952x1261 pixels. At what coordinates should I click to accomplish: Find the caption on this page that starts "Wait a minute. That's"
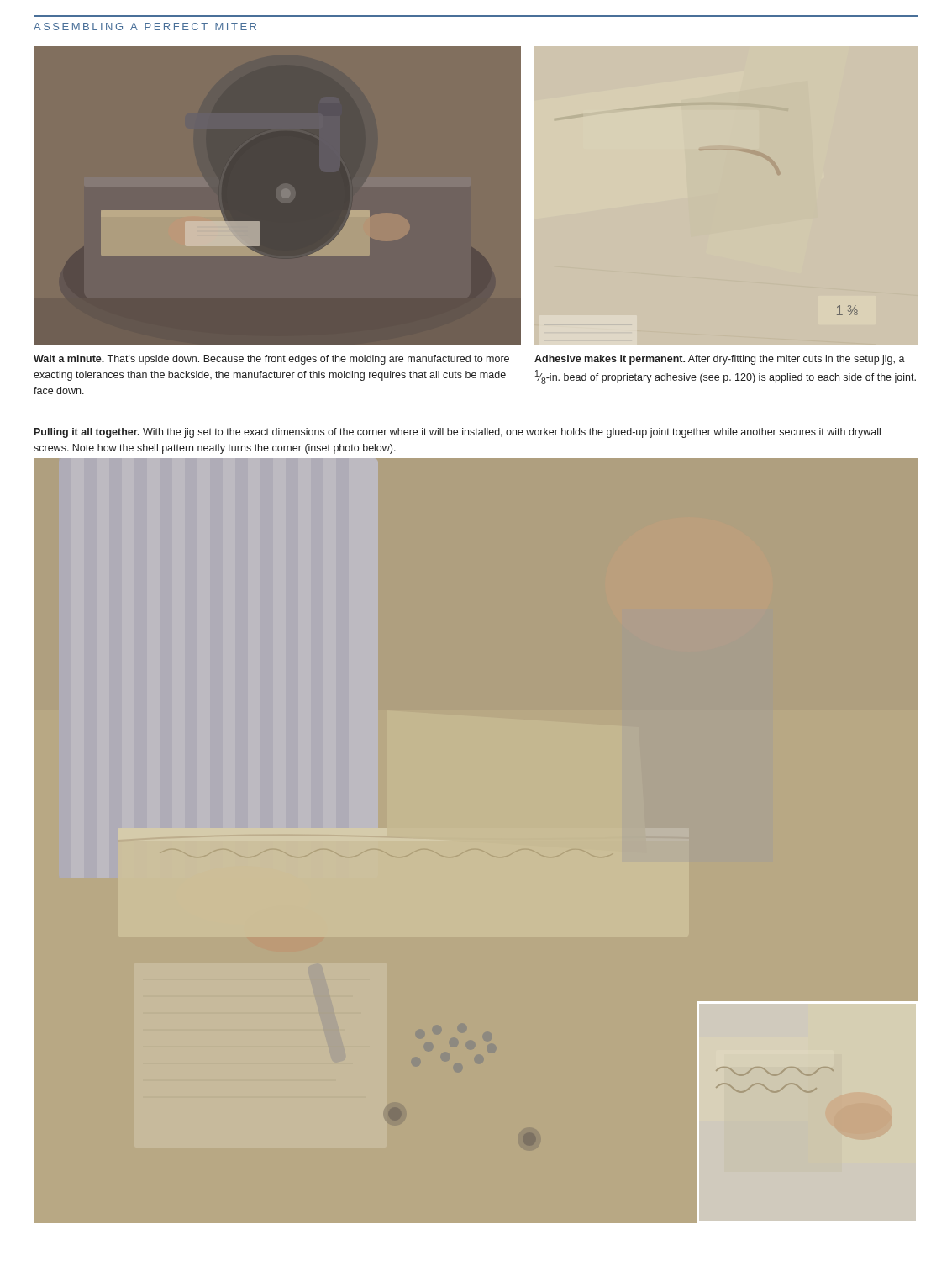tap(272, 375)
